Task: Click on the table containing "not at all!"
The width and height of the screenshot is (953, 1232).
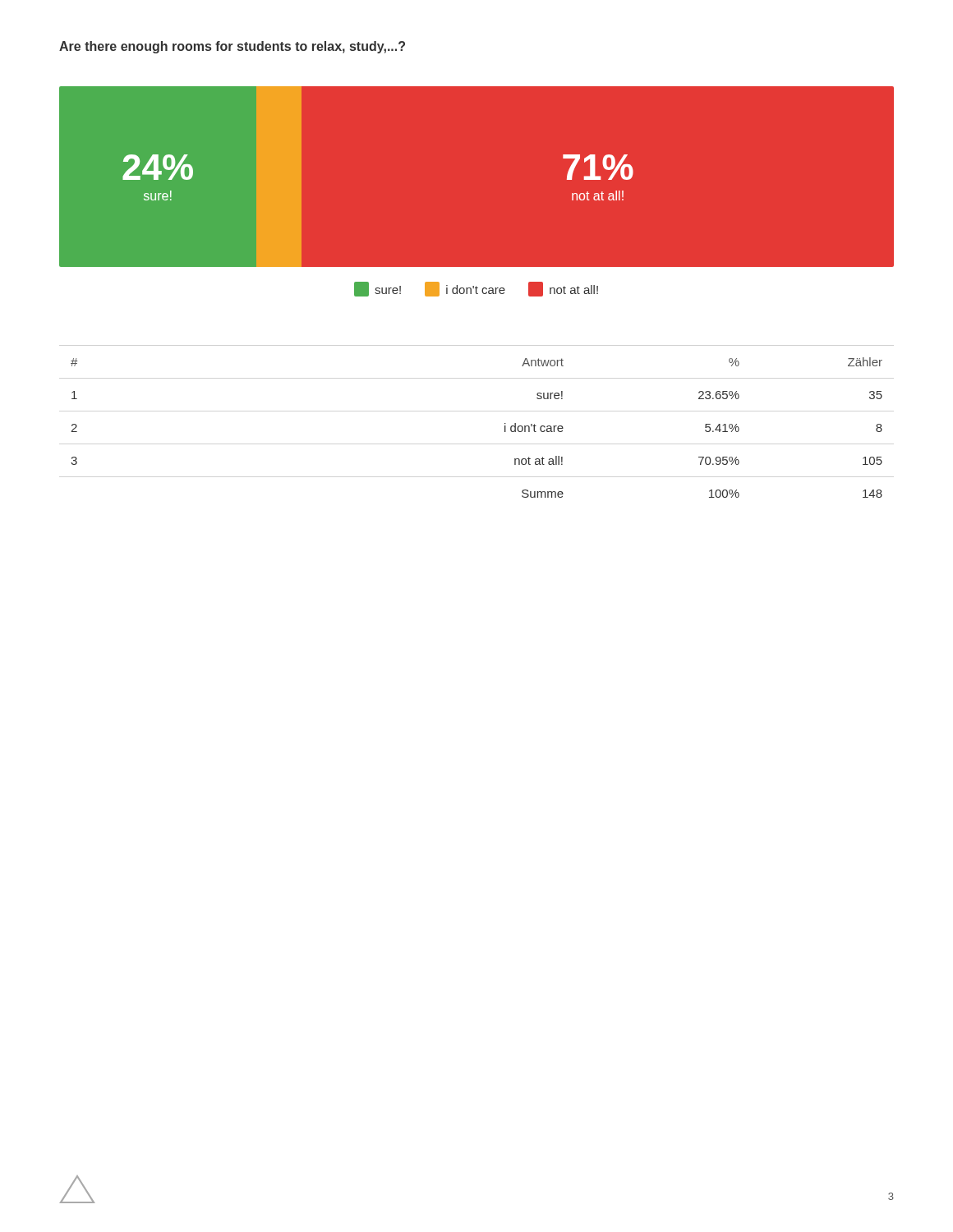Action: click(476, 427)
